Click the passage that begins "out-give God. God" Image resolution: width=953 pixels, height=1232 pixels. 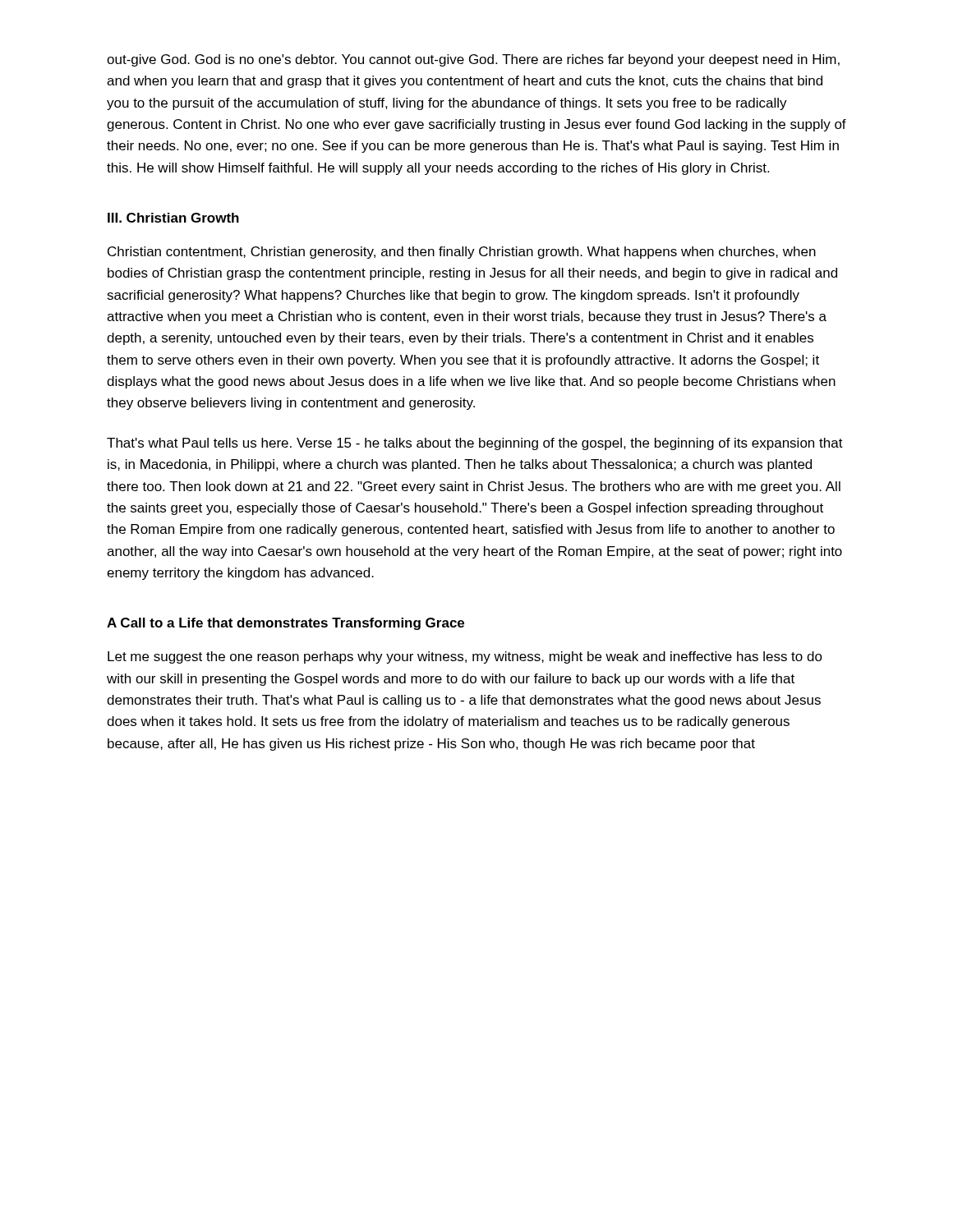click(476, 114)
